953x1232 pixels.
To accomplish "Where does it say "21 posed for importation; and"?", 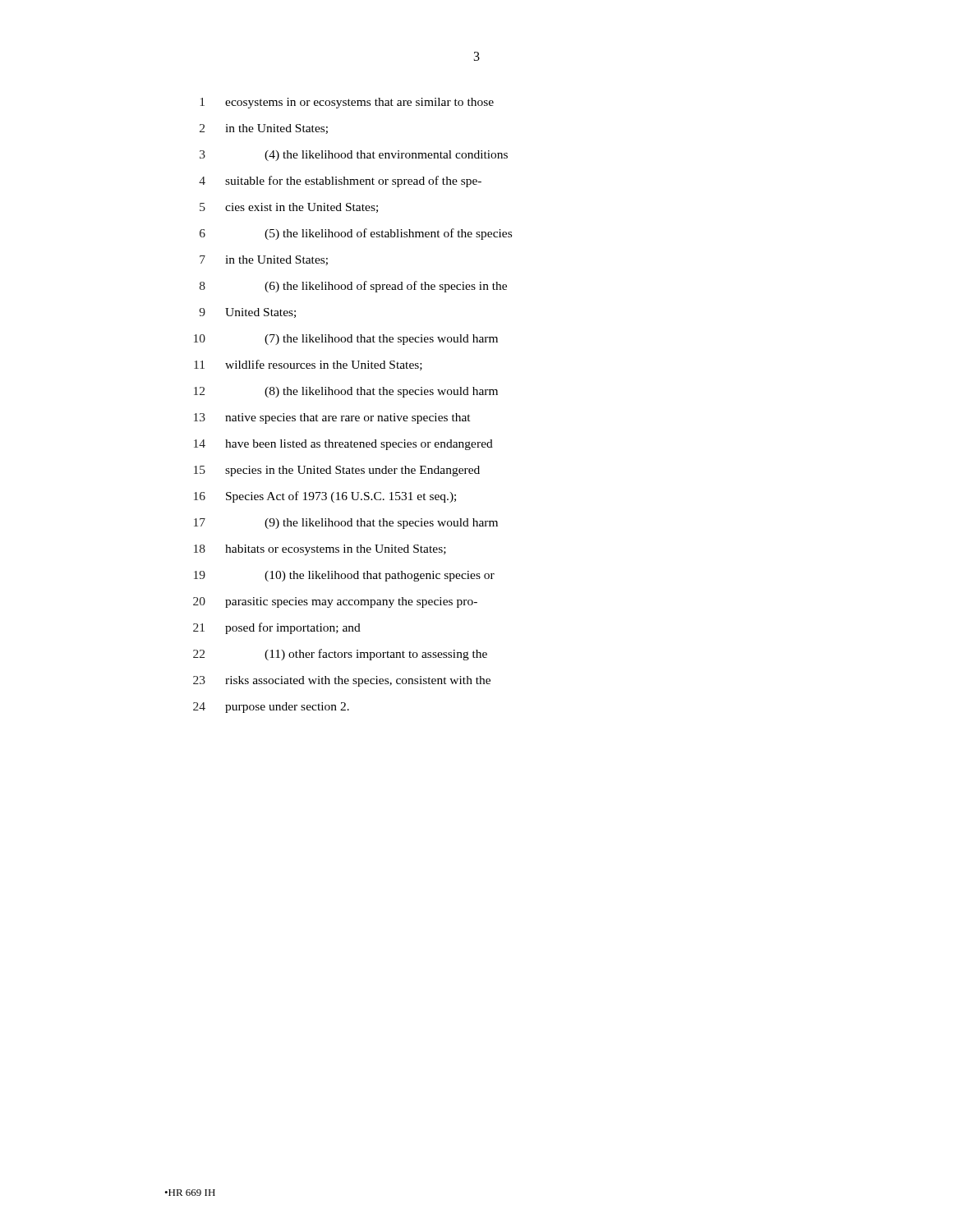I will click(x=262, y=627).
